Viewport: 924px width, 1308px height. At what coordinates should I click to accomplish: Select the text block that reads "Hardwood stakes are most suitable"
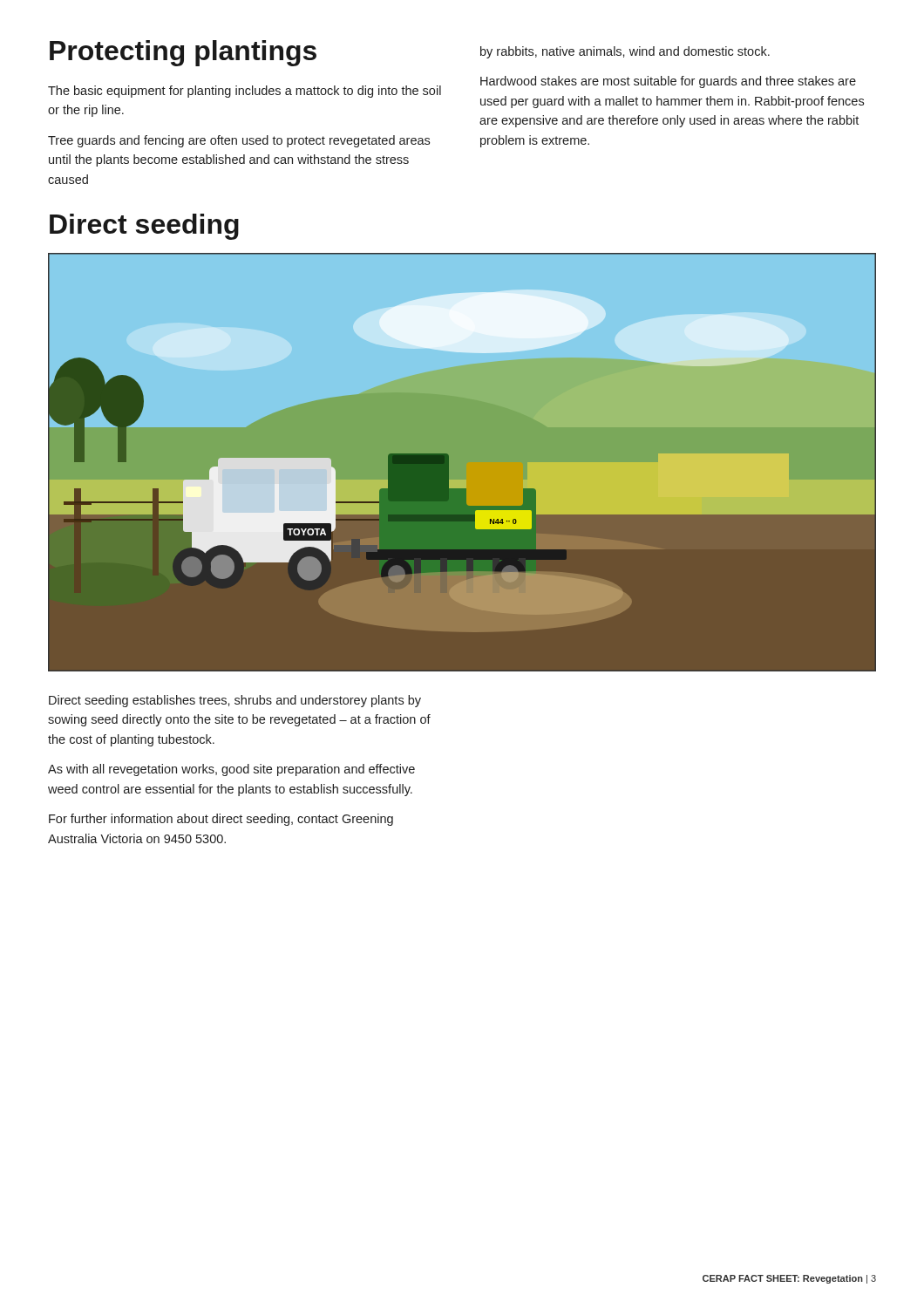678,111
